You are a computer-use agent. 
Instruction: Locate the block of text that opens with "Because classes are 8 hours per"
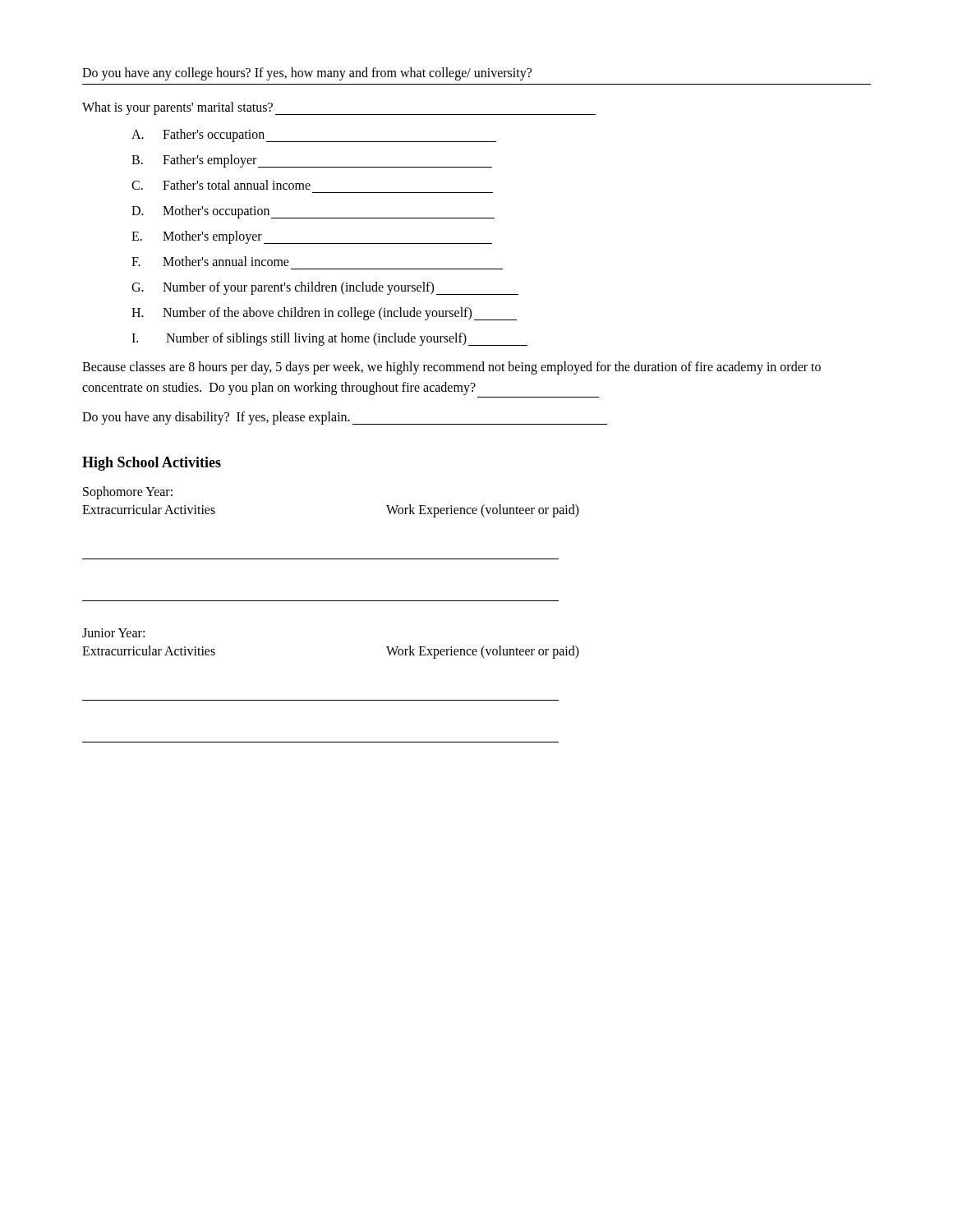(452, 379)
